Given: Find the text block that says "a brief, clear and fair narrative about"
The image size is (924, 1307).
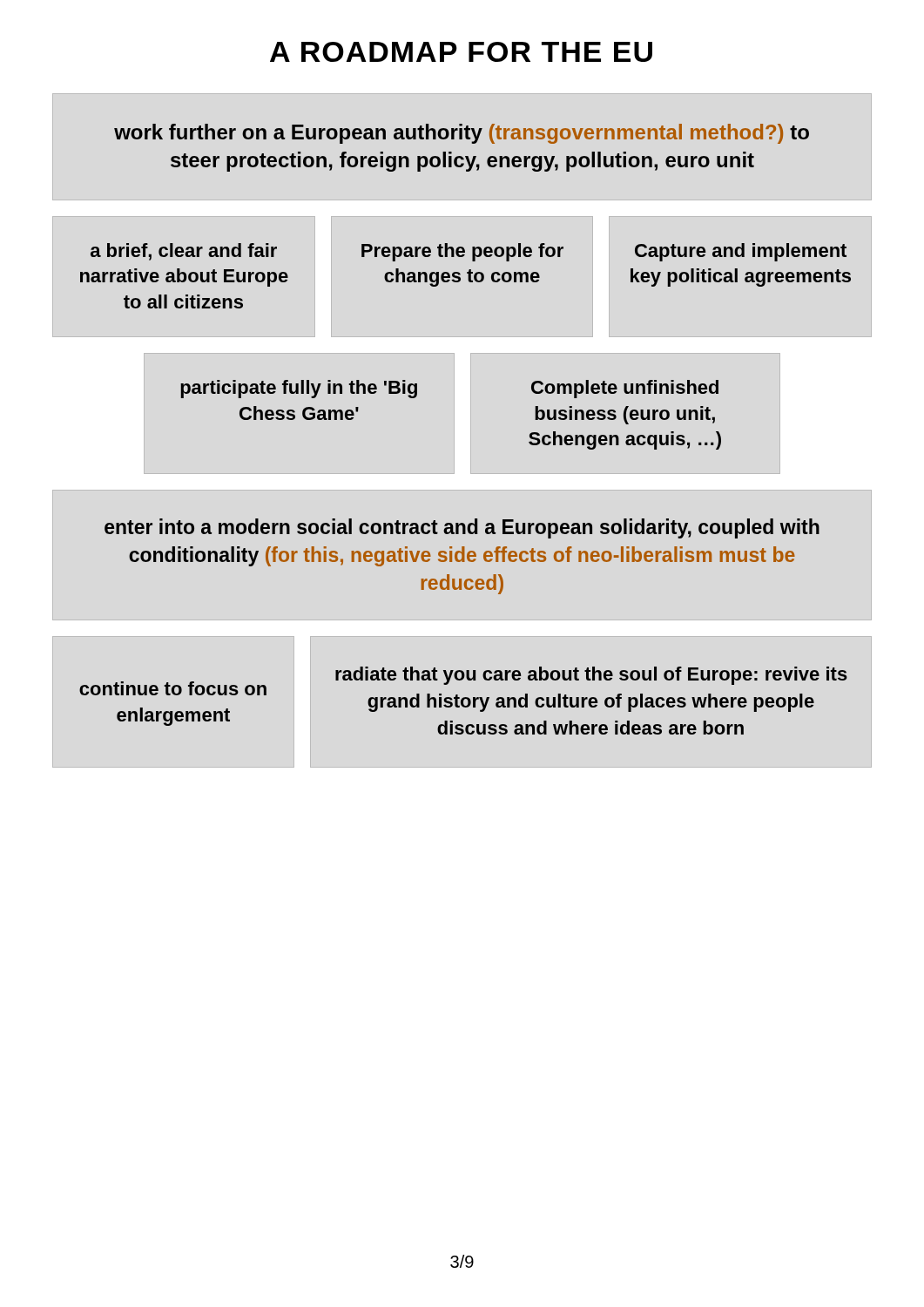Looking at the screenshot, I should [184, 276].
